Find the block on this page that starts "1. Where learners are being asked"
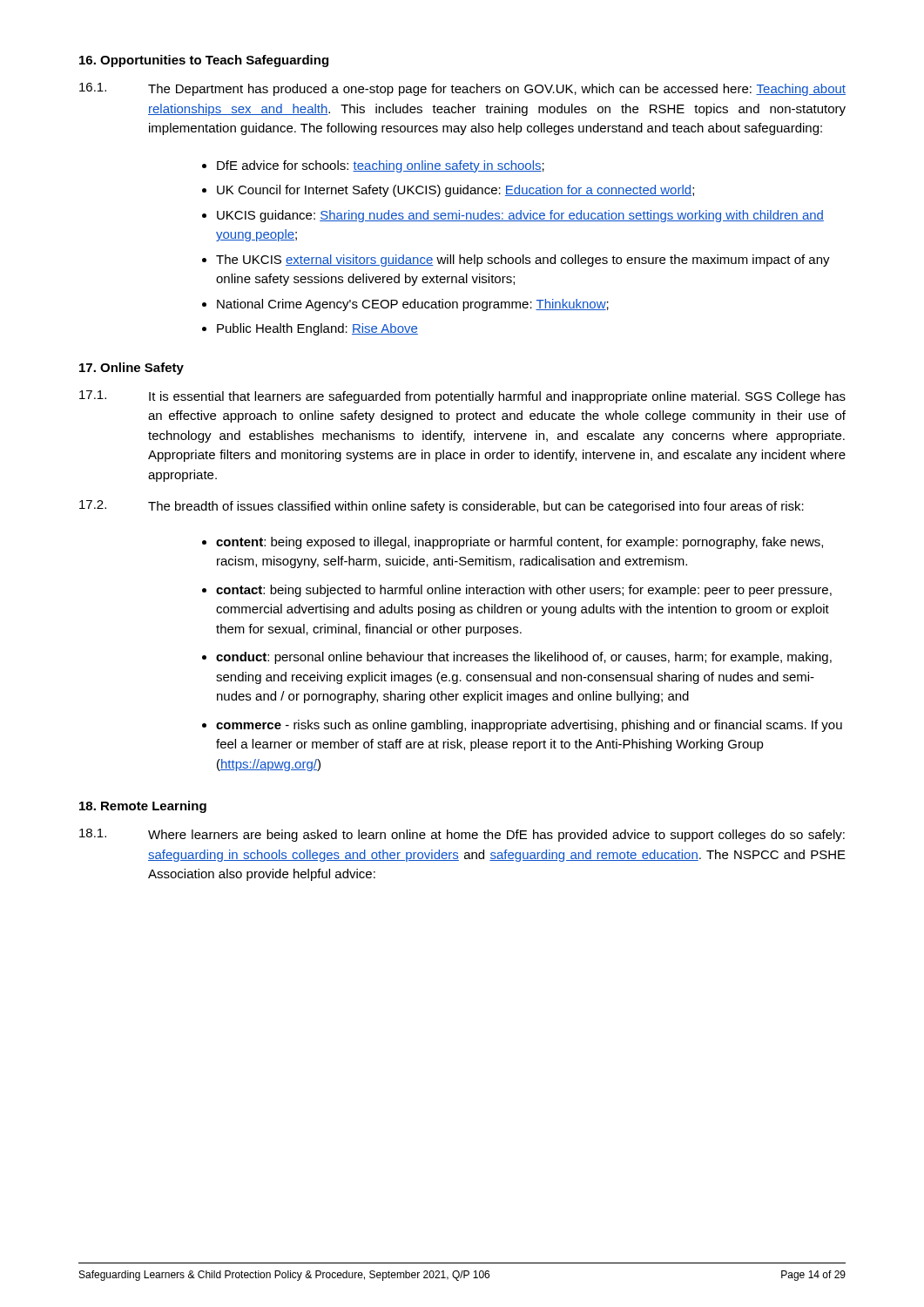The height and width of the screenshot is (1307, 924). (x=462, y=855)
